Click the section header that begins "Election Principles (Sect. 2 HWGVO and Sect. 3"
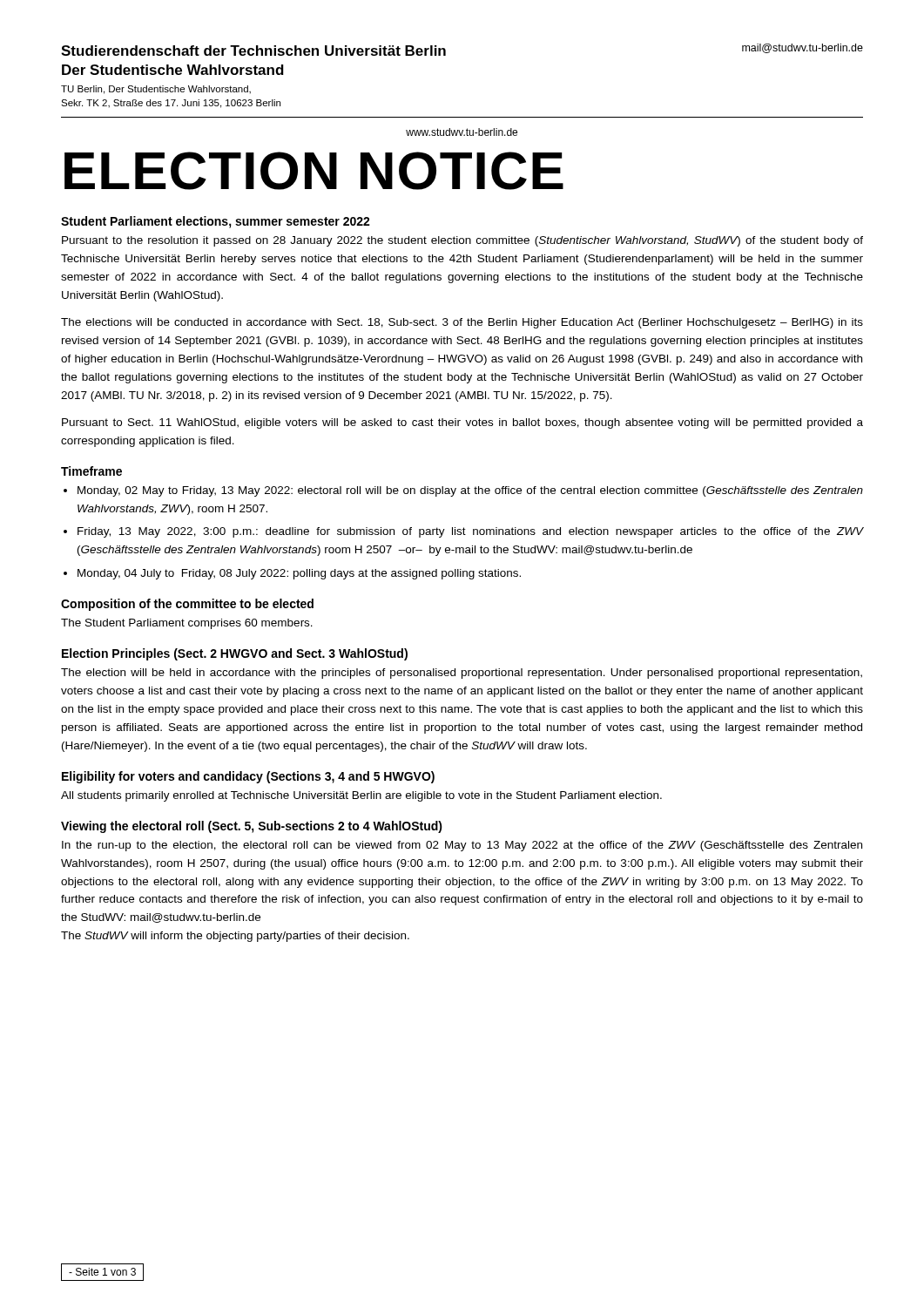 [x=235, y=654]
